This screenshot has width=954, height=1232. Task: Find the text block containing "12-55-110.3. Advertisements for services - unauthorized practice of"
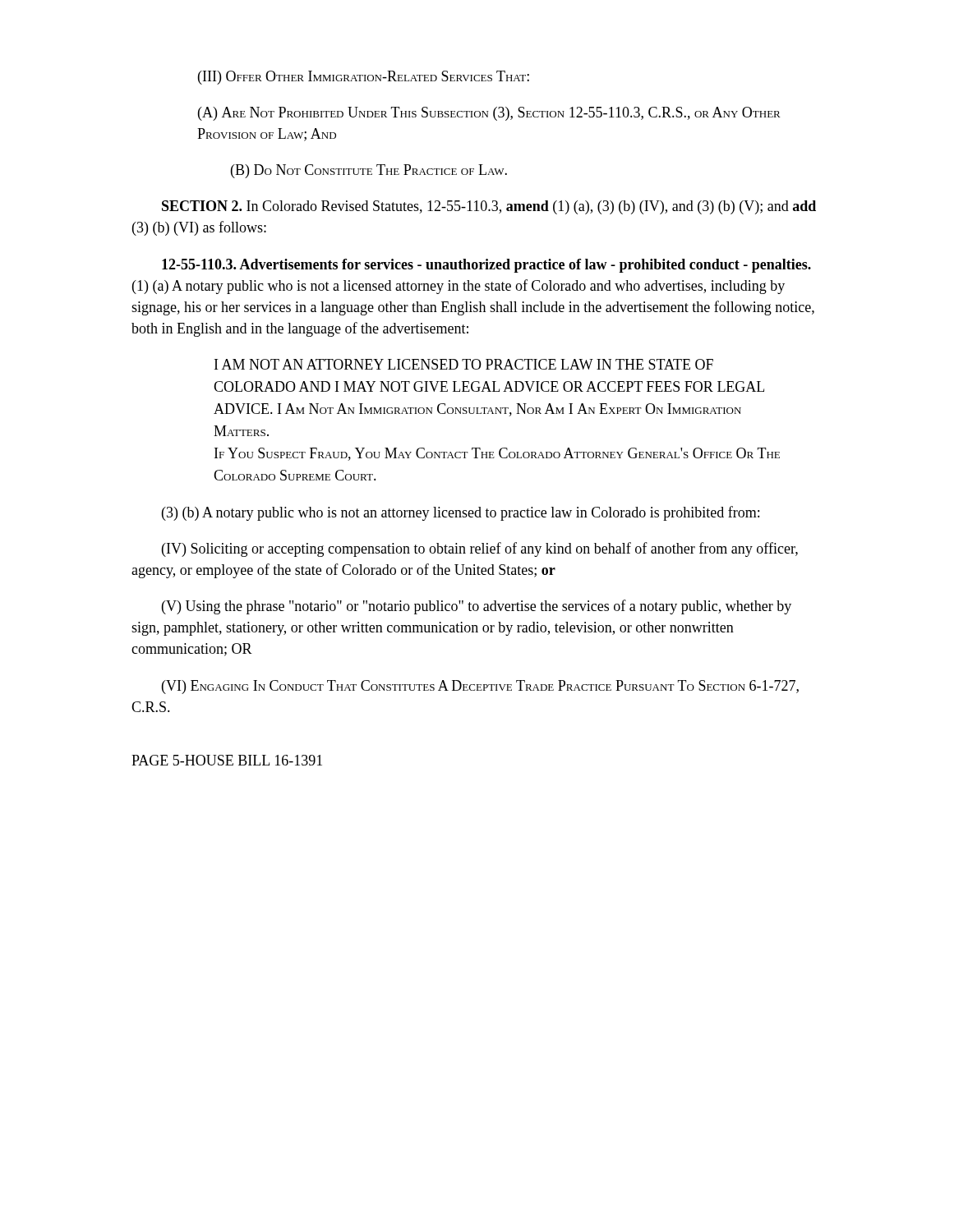(x=473, y=296)
